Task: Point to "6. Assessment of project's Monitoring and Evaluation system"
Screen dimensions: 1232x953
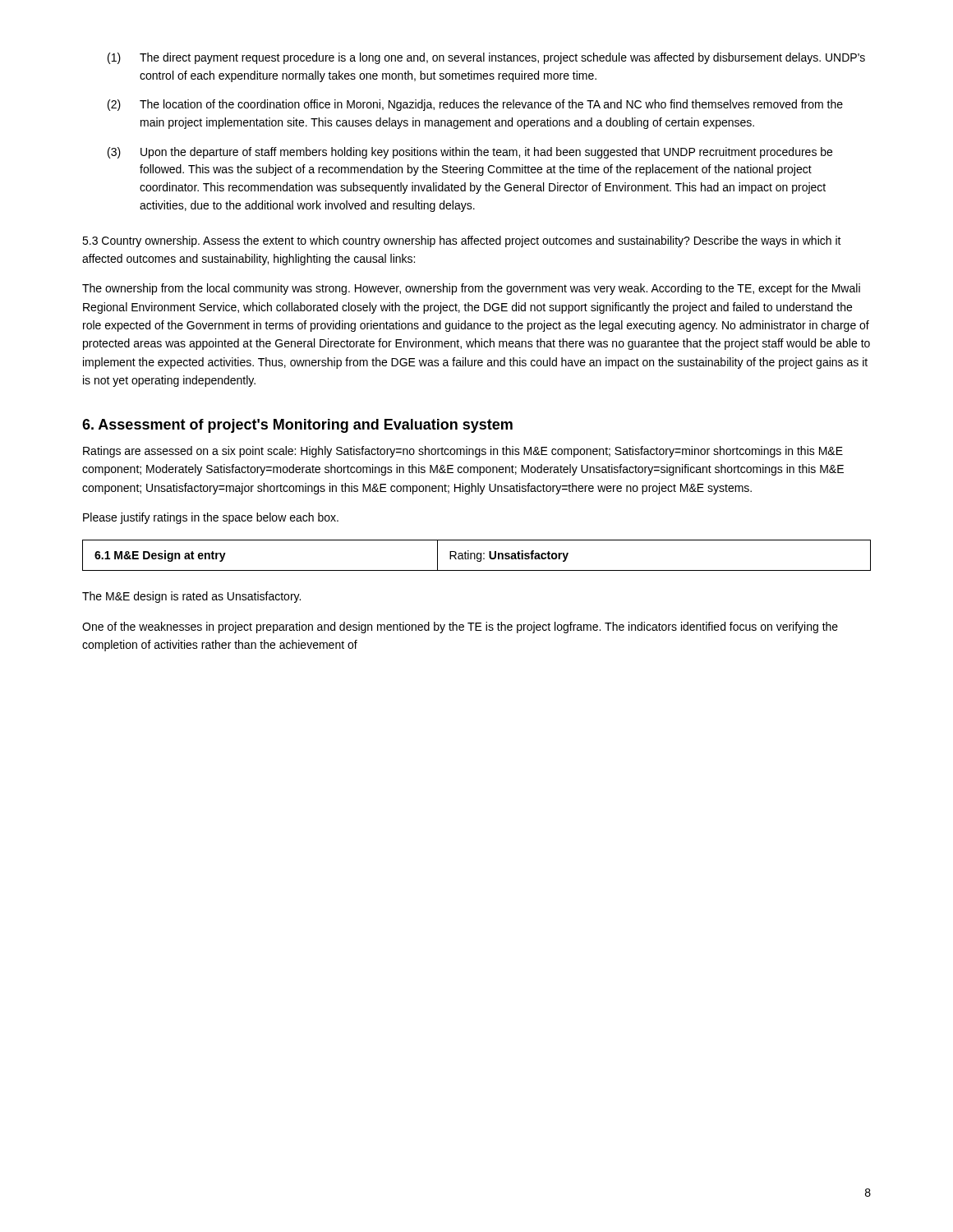Action: [298, 424]
